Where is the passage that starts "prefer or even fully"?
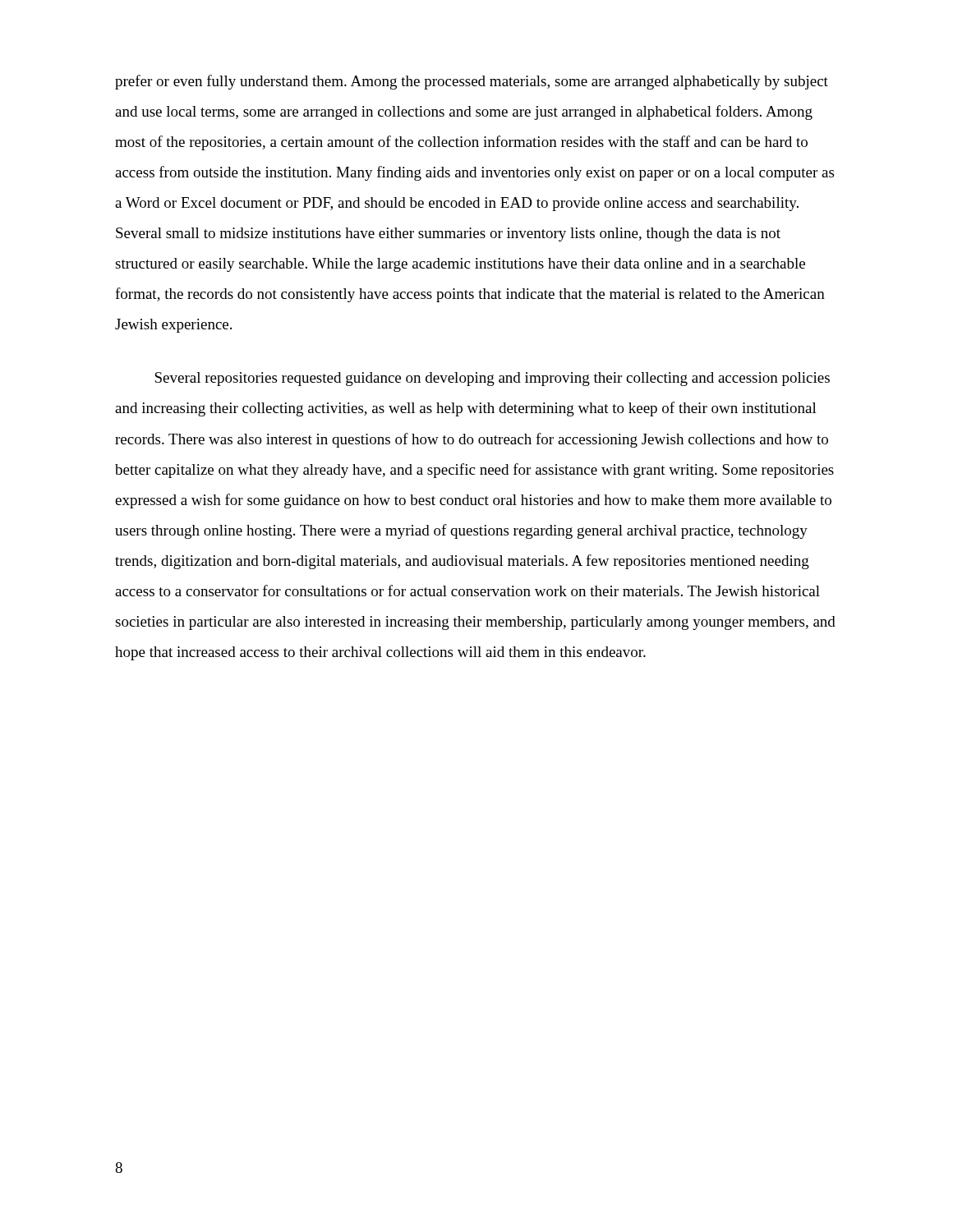Screen dimensions: 1232x953 point(476,203)
